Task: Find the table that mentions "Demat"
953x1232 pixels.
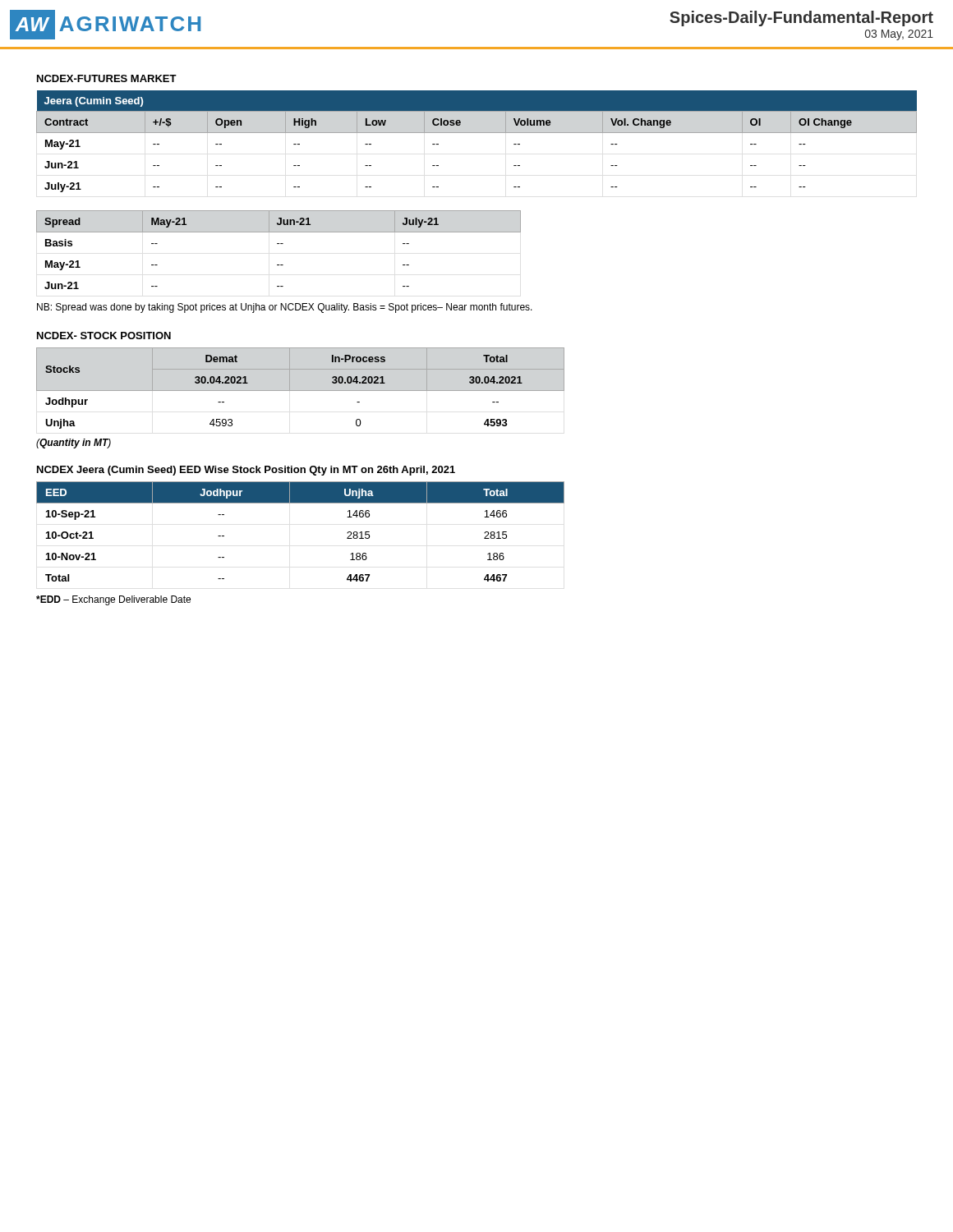Action: 476,391
